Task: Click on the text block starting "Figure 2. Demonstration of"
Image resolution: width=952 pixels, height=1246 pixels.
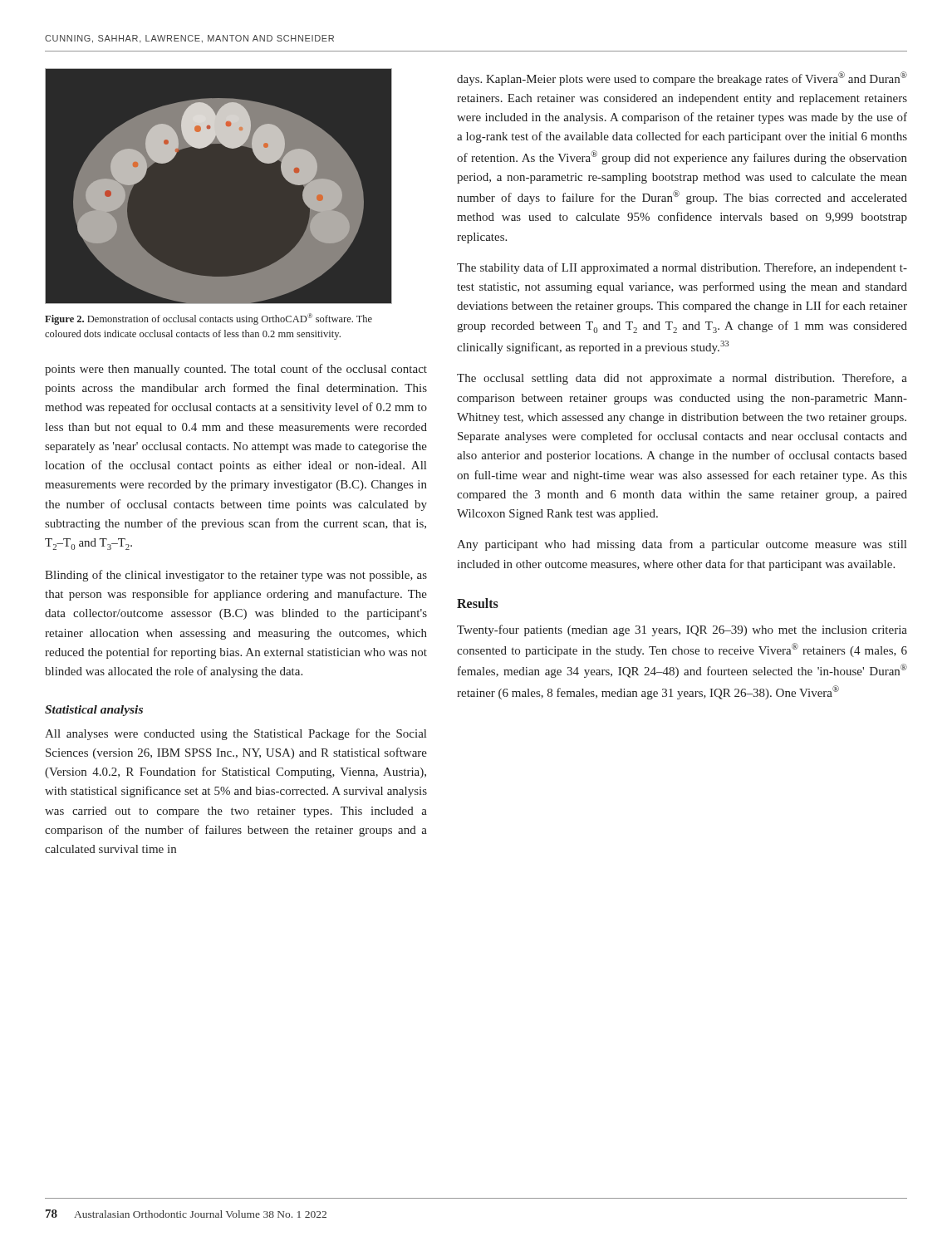Action: coord(209,325)
